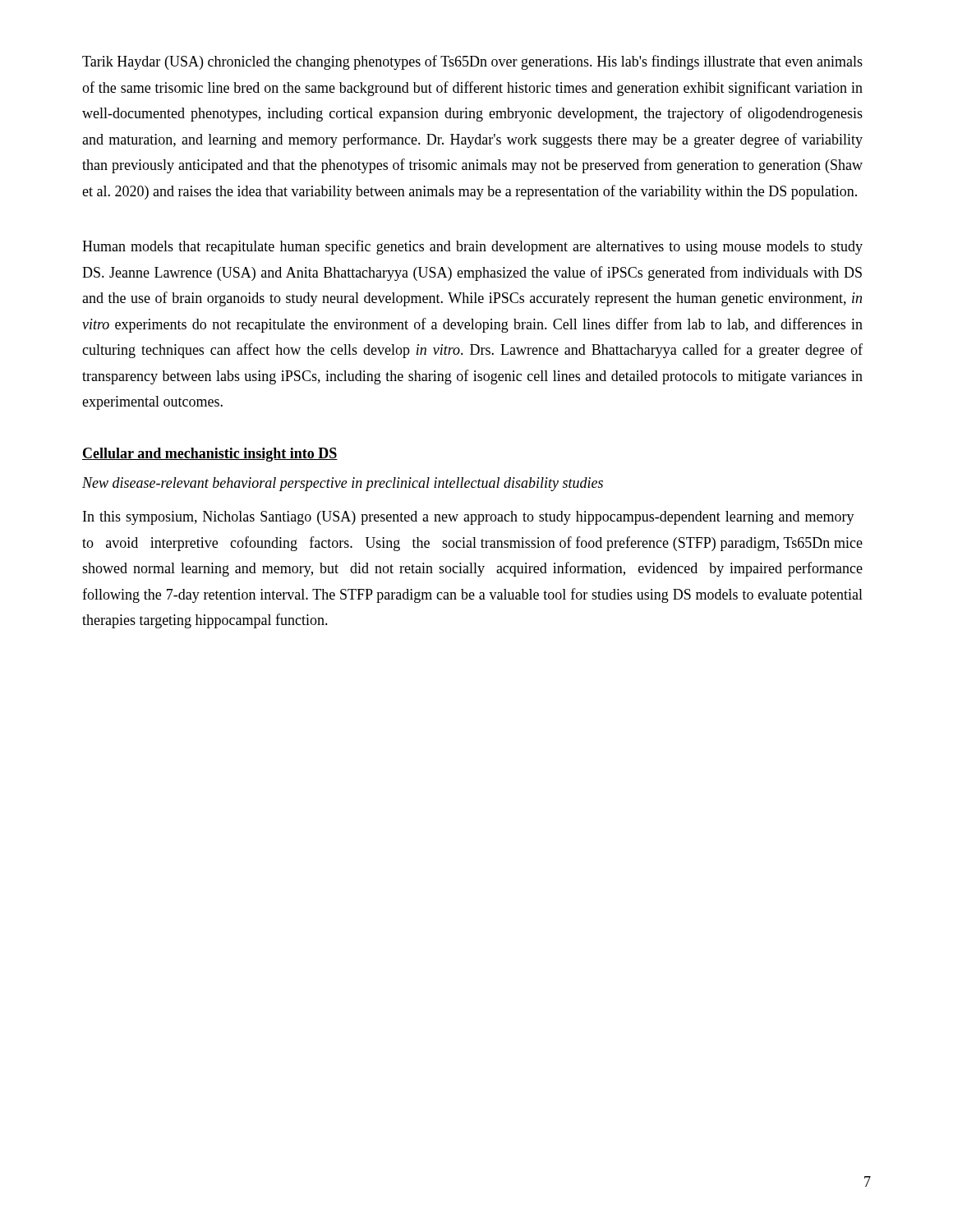Point to the region starting "Cellular and mechanistic insight into"

tap(210, 453)
